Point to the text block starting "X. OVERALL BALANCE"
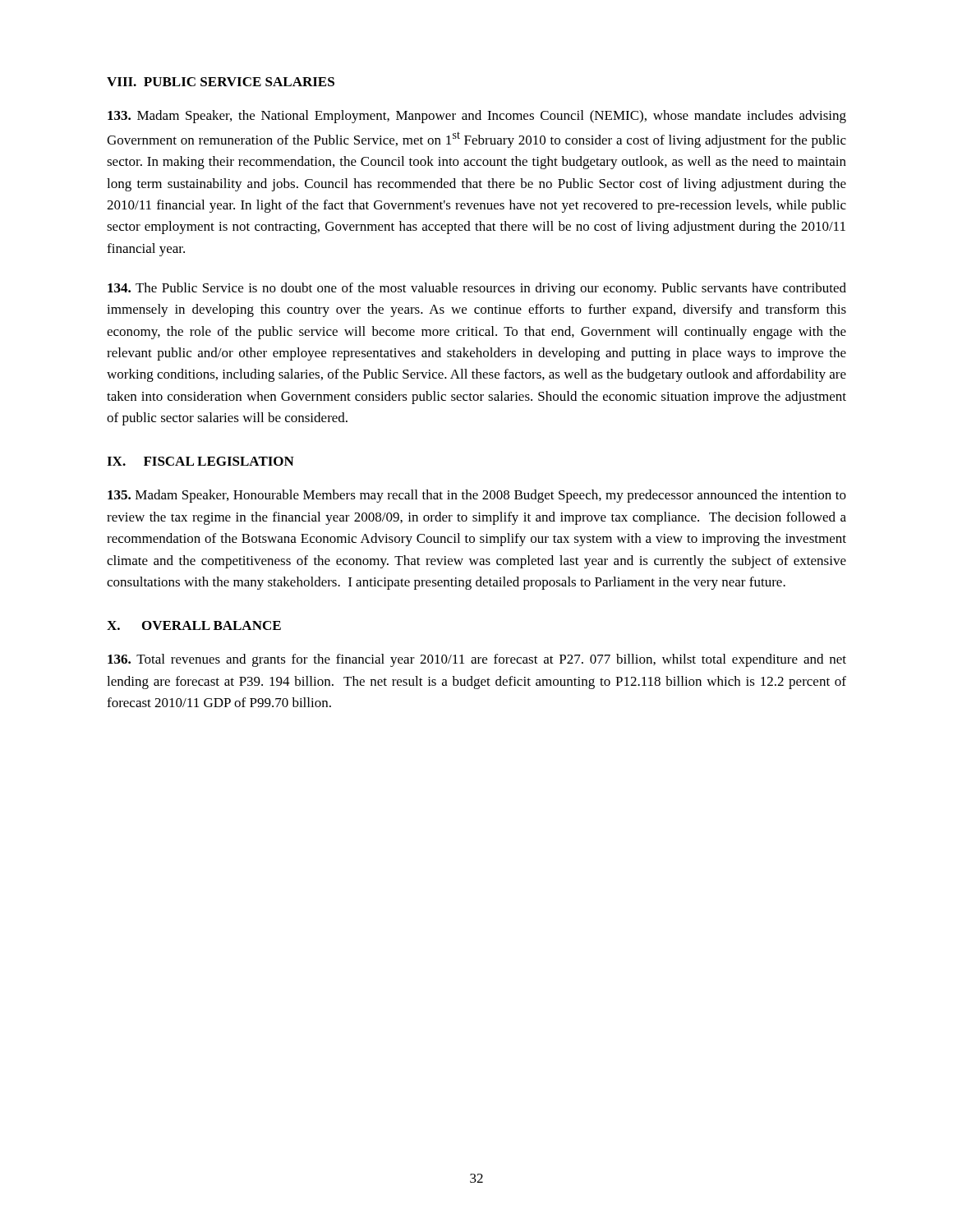Viewport: 953px width, 1232px height. (194, 626)
